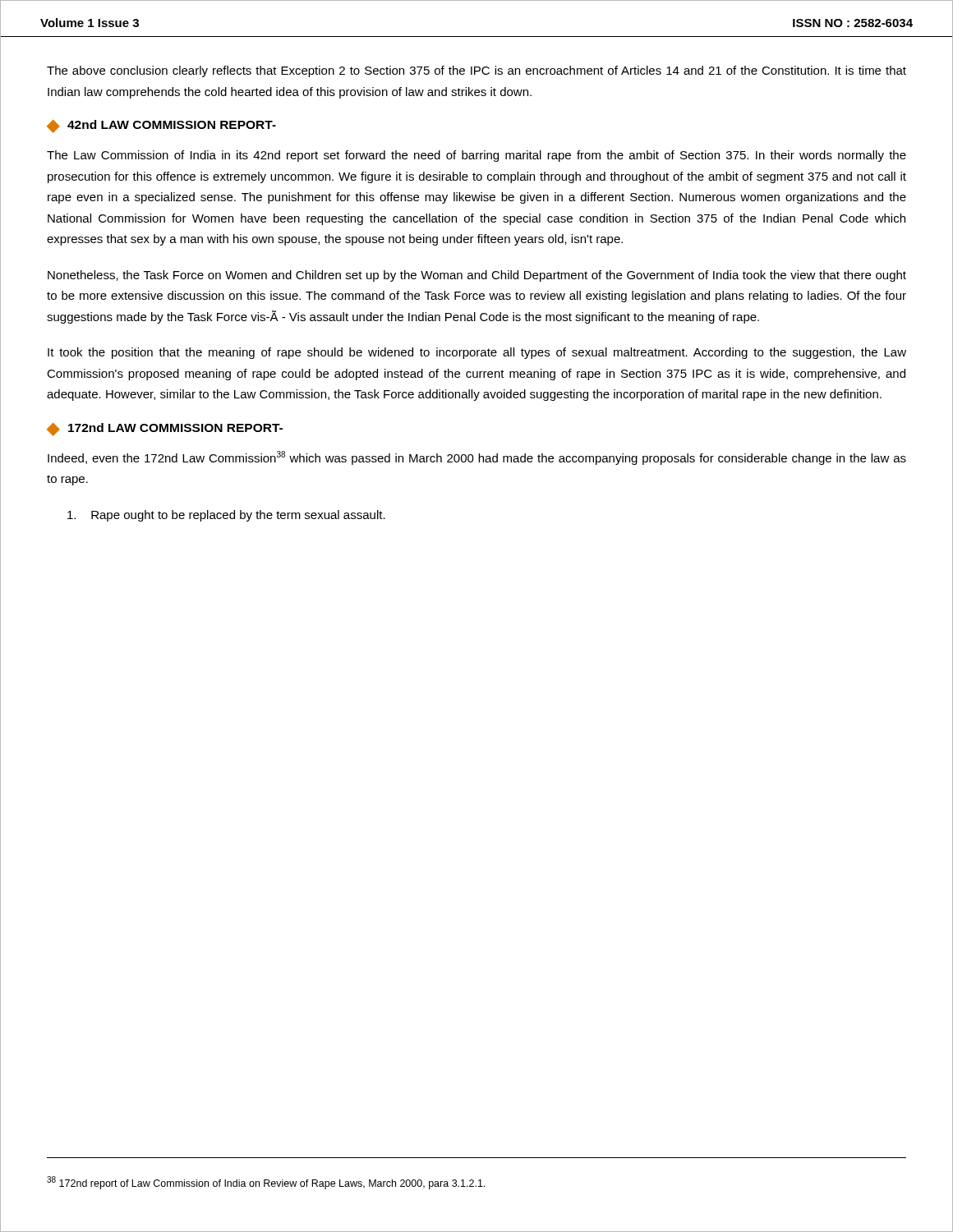Select the text block that says "The Law Commission of India in its 42nd"

coord(476,197)
